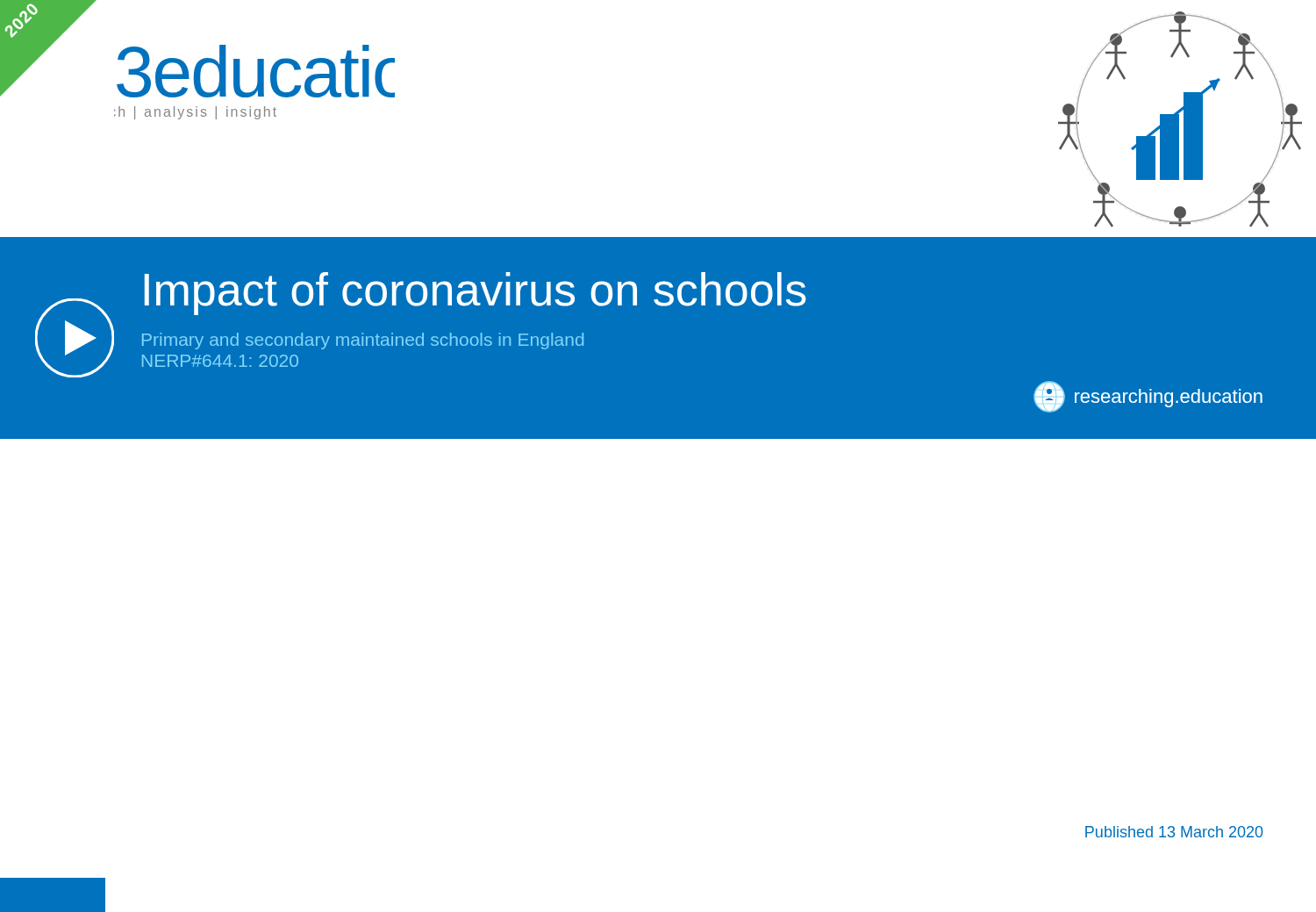Locate the illustration
This screenshot has height=912, width=1316.
(x=1180, y=118)
